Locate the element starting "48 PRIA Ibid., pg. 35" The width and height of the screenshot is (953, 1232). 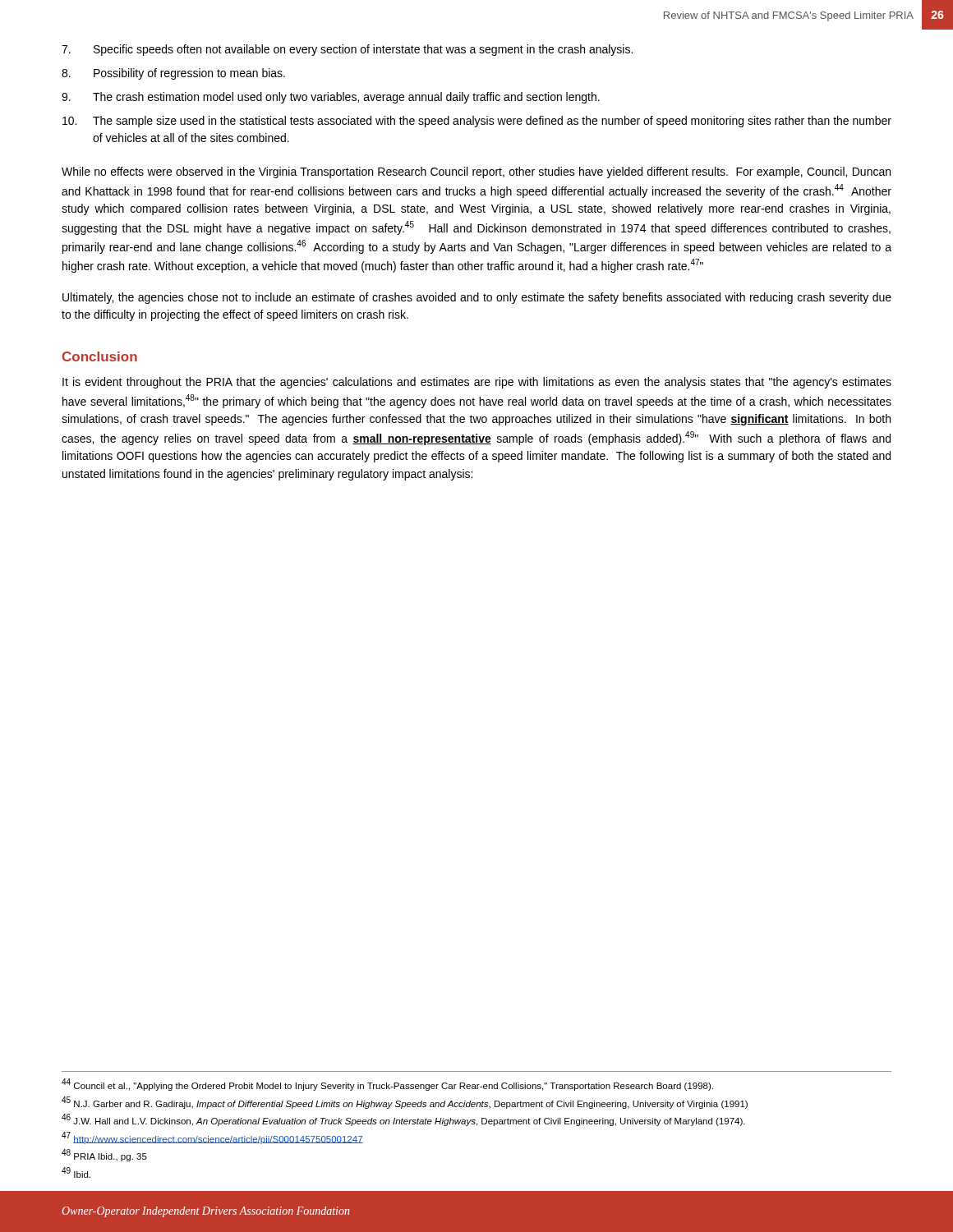tap(104, 1155)
